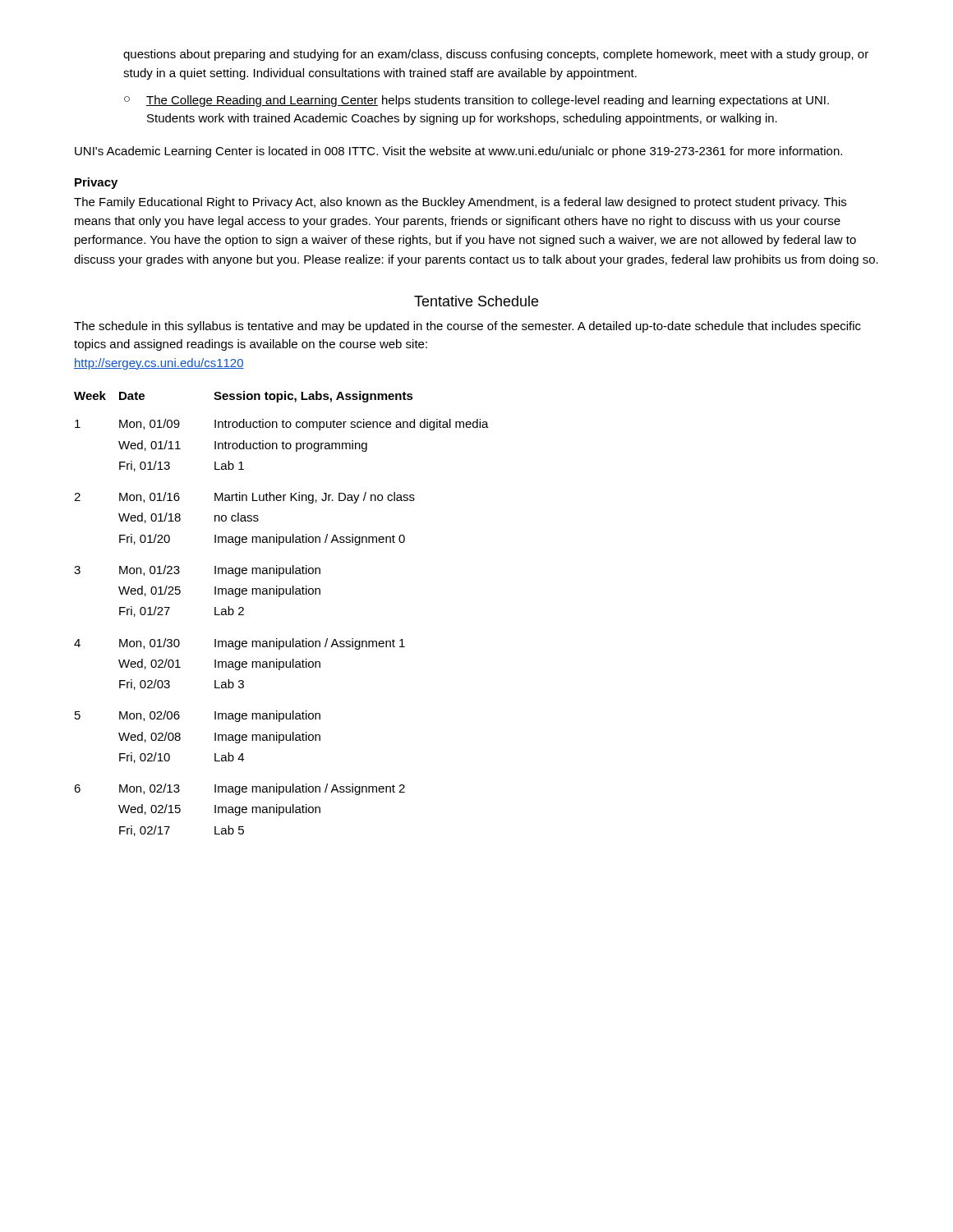Where is the passage that starts "○ The College Reading and Learning Center helps"?
953x1232 pixels.
click(501, 109)
